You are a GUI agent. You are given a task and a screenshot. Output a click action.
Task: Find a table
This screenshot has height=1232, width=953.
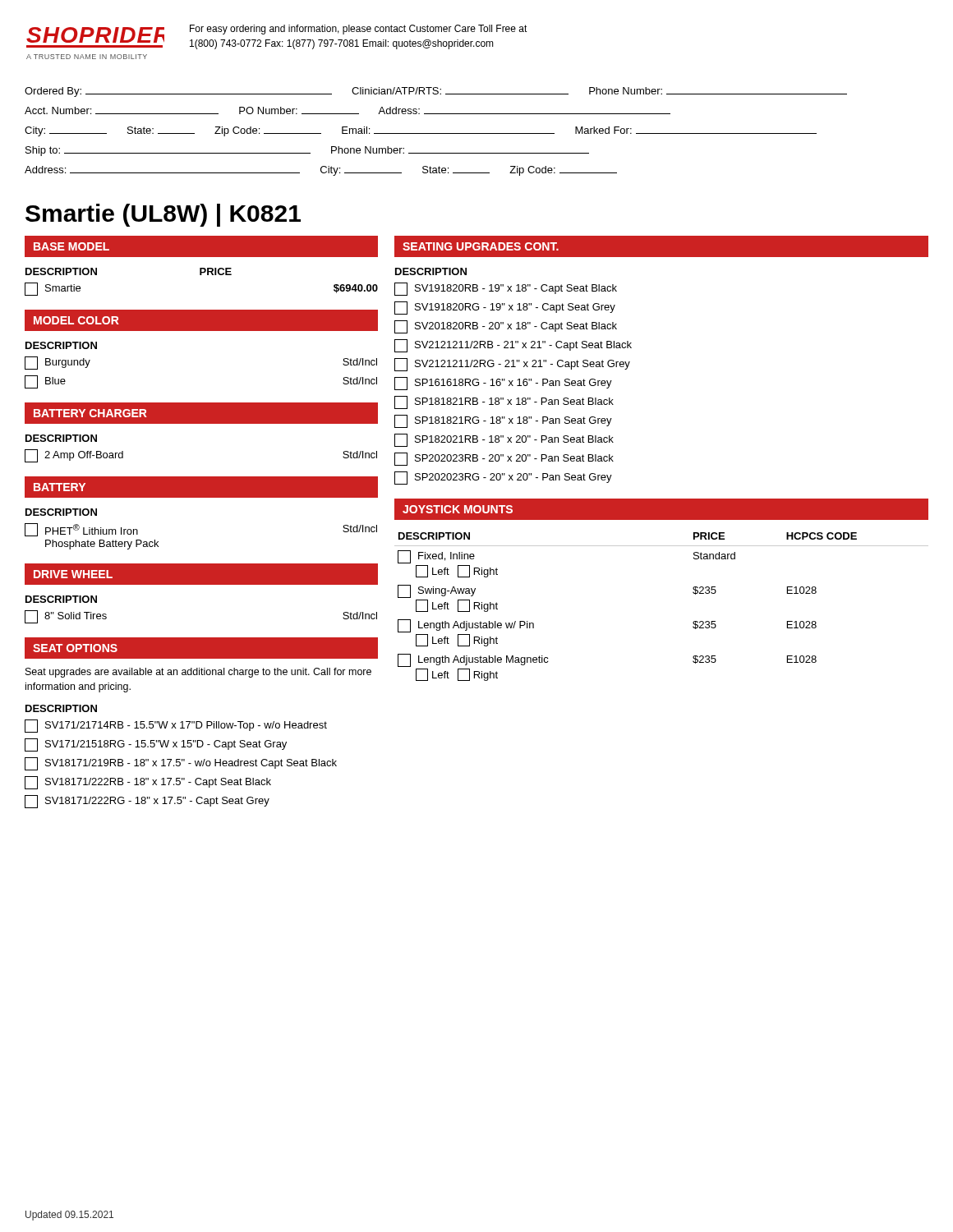[x=661, y=604]
